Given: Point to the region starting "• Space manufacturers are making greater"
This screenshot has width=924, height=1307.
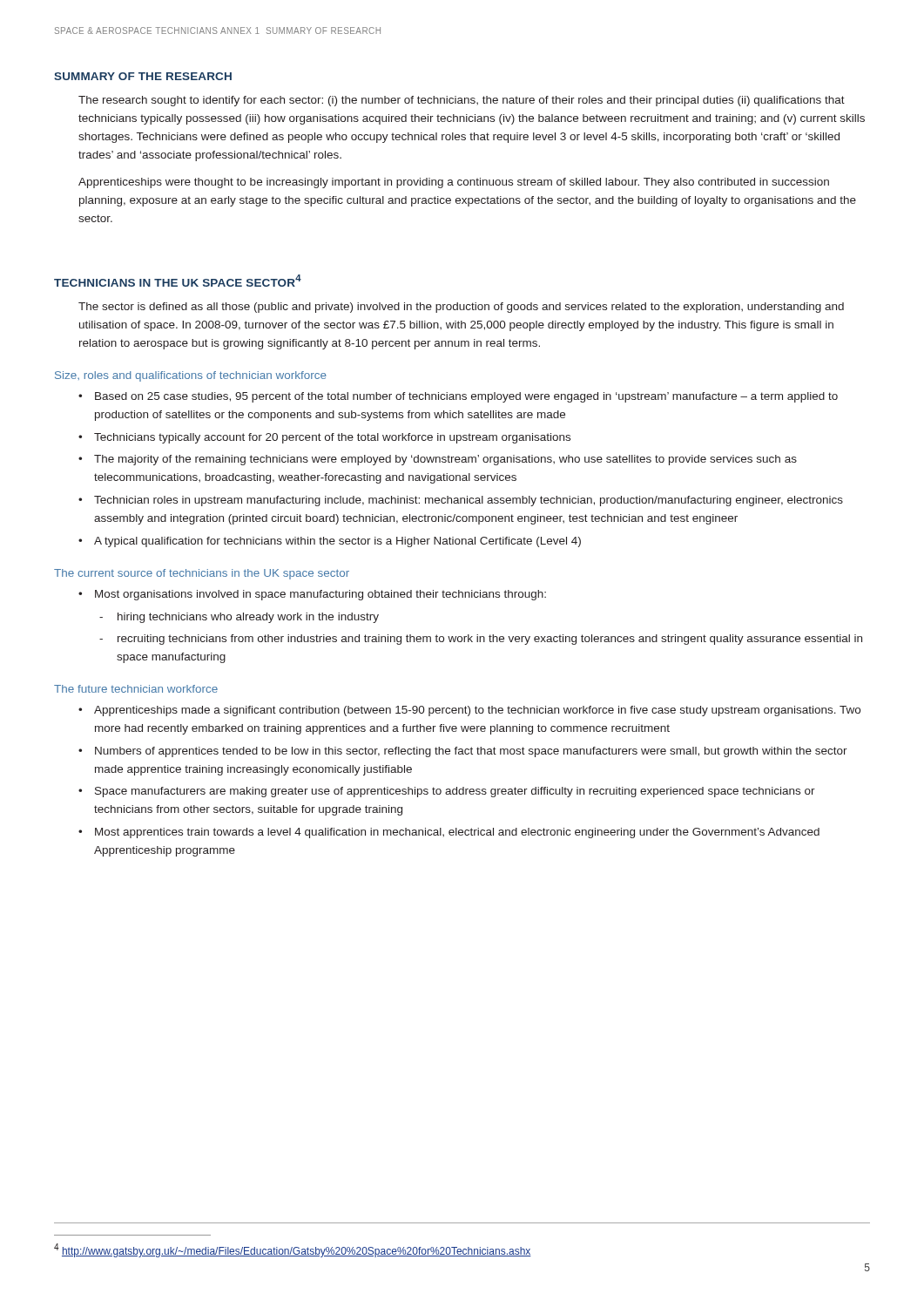Looking at the screenshot, I should tap(474, 801).
